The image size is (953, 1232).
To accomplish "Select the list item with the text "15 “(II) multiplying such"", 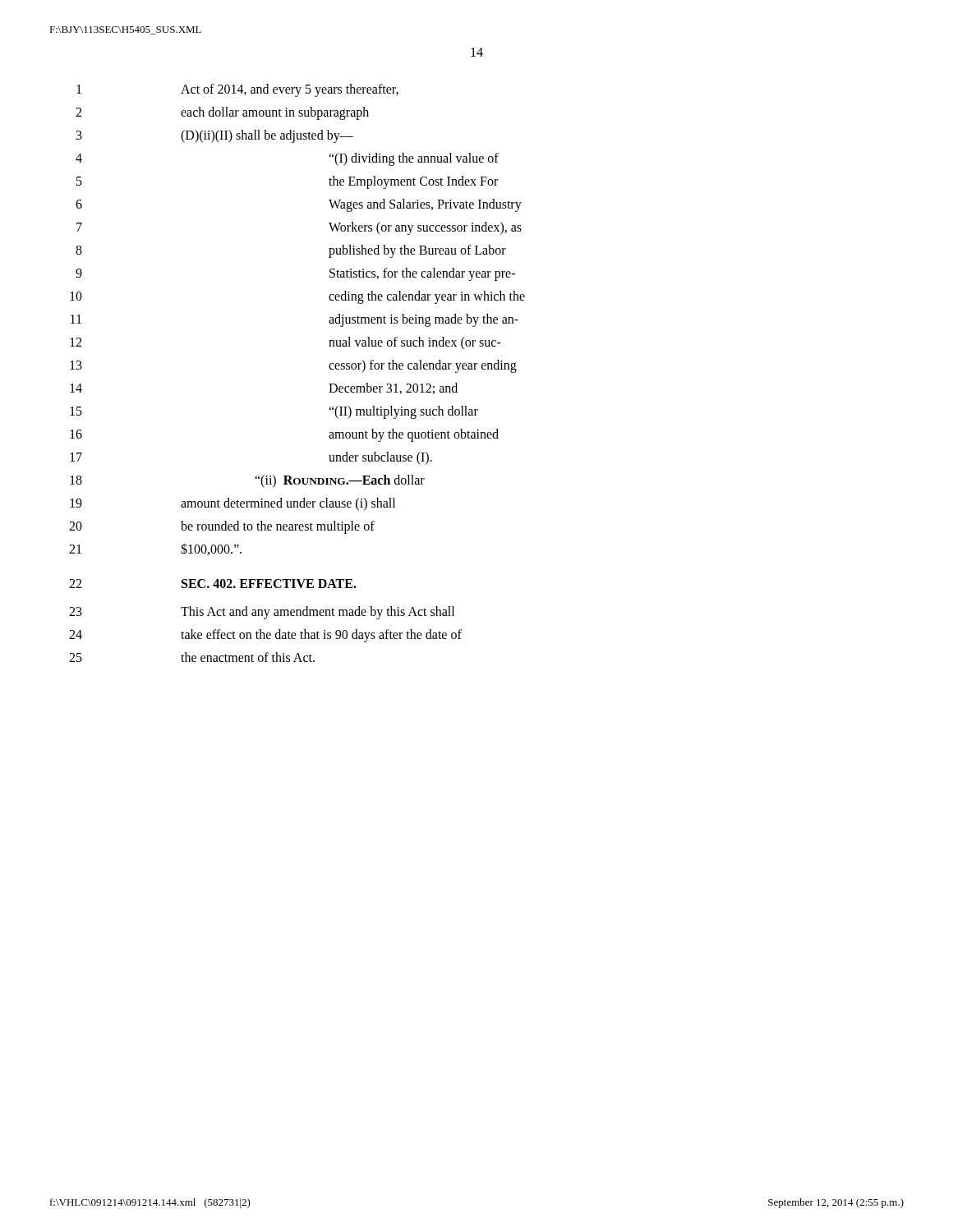I will tap(476, 411).
